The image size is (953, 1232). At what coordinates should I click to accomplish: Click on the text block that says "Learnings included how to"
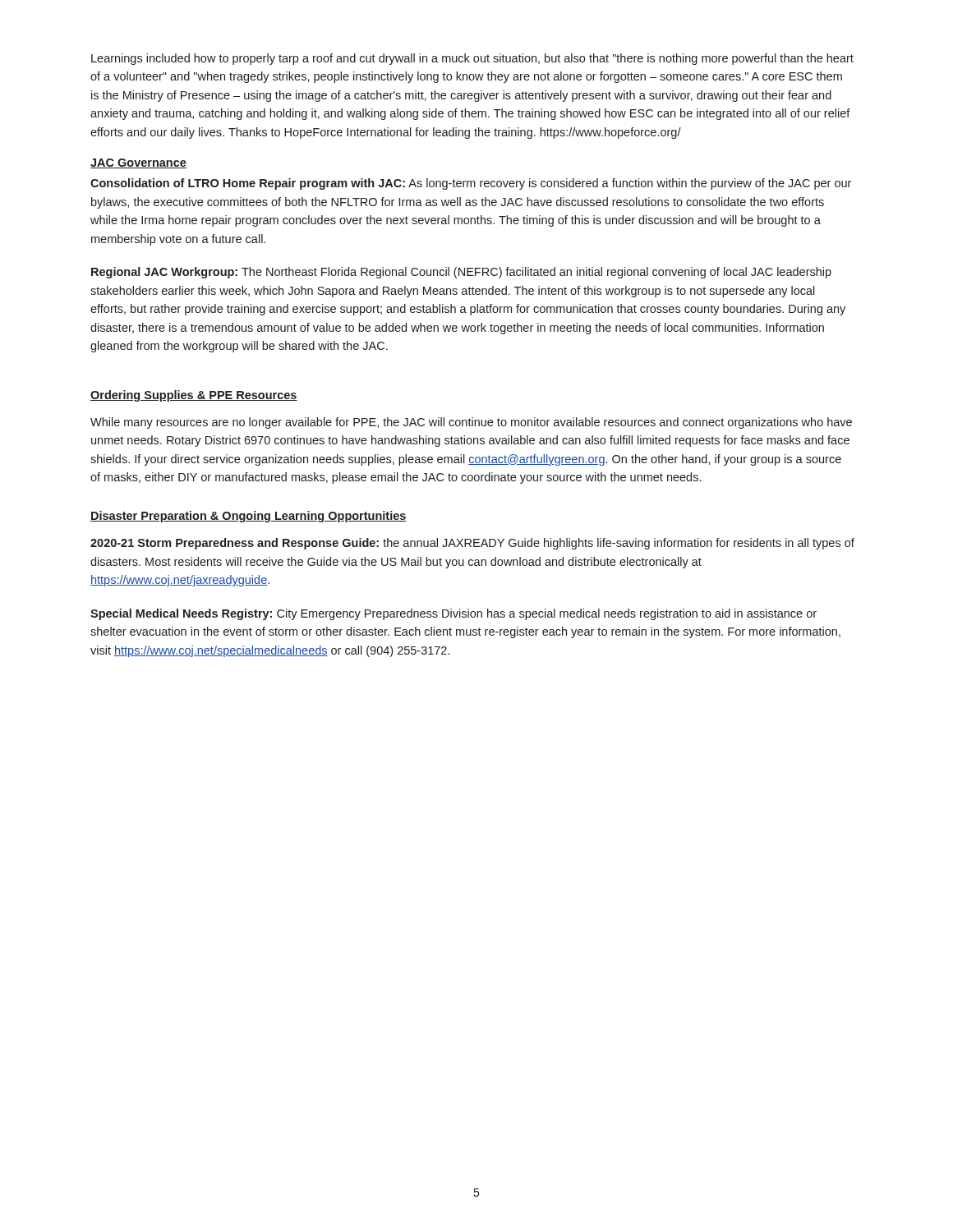[472, 95]
